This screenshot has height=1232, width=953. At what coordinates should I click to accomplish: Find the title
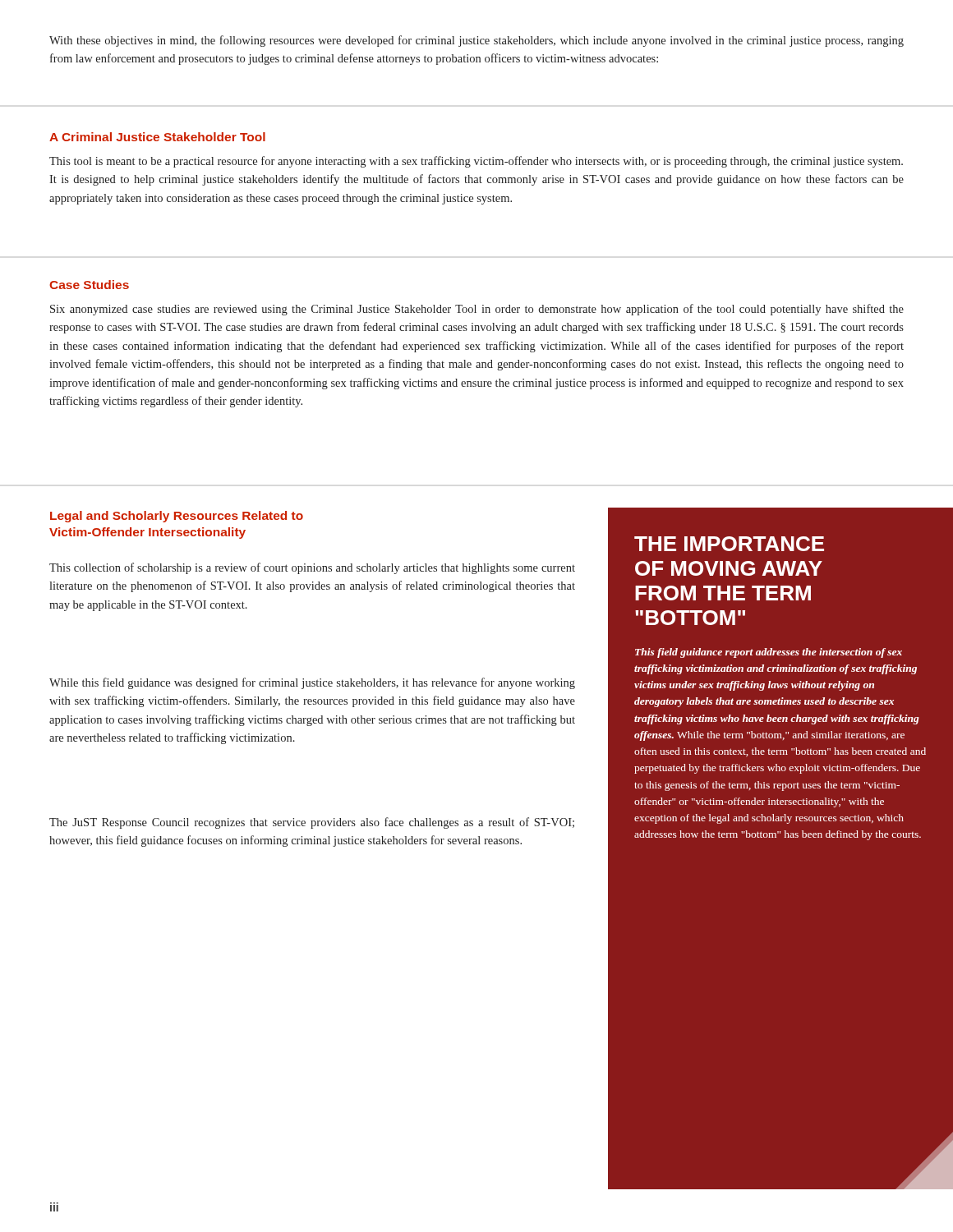[x=780, y=581]
